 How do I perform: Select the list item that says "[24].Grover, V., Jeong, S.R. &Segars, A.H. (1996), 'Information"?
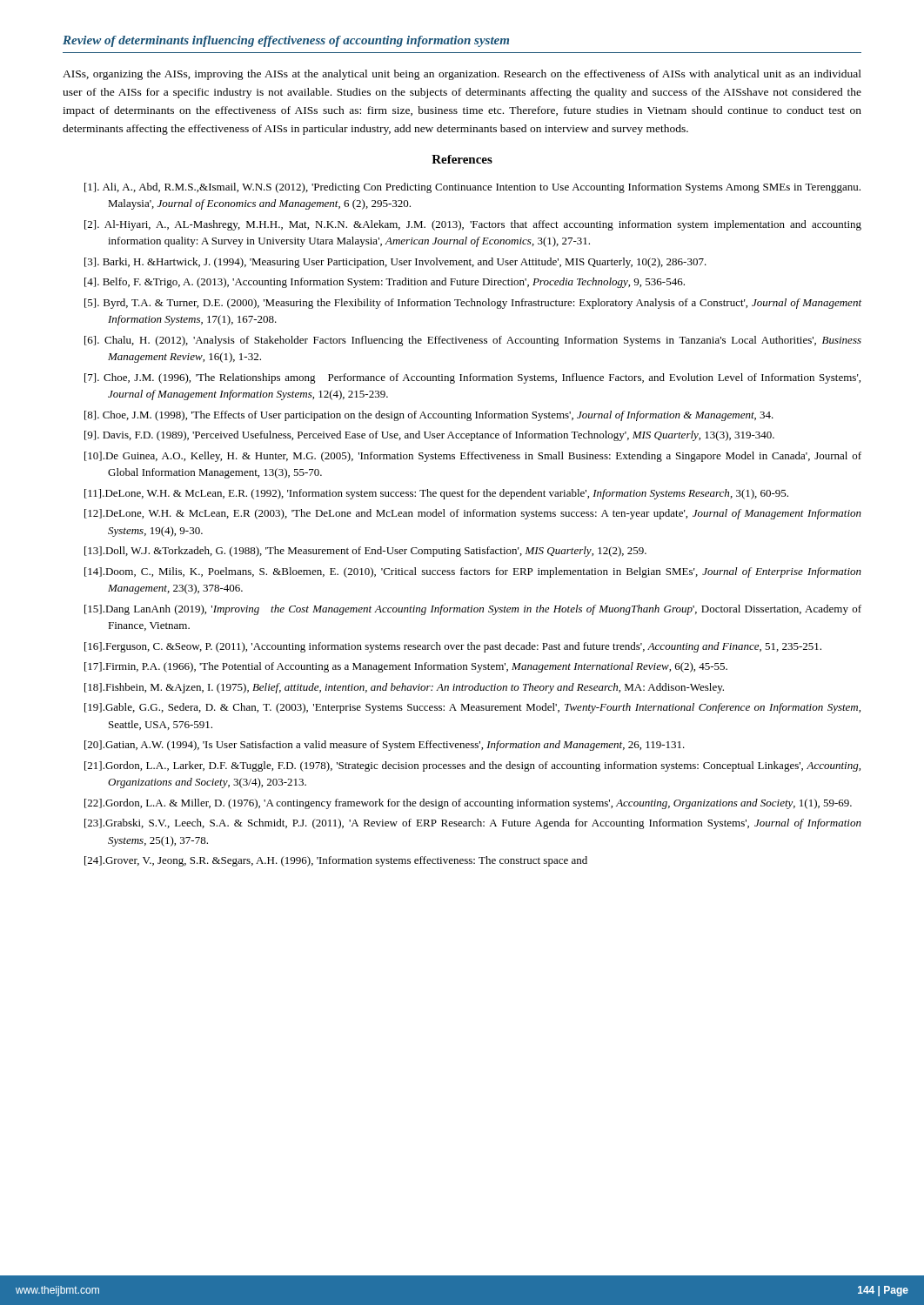[336, 860]
